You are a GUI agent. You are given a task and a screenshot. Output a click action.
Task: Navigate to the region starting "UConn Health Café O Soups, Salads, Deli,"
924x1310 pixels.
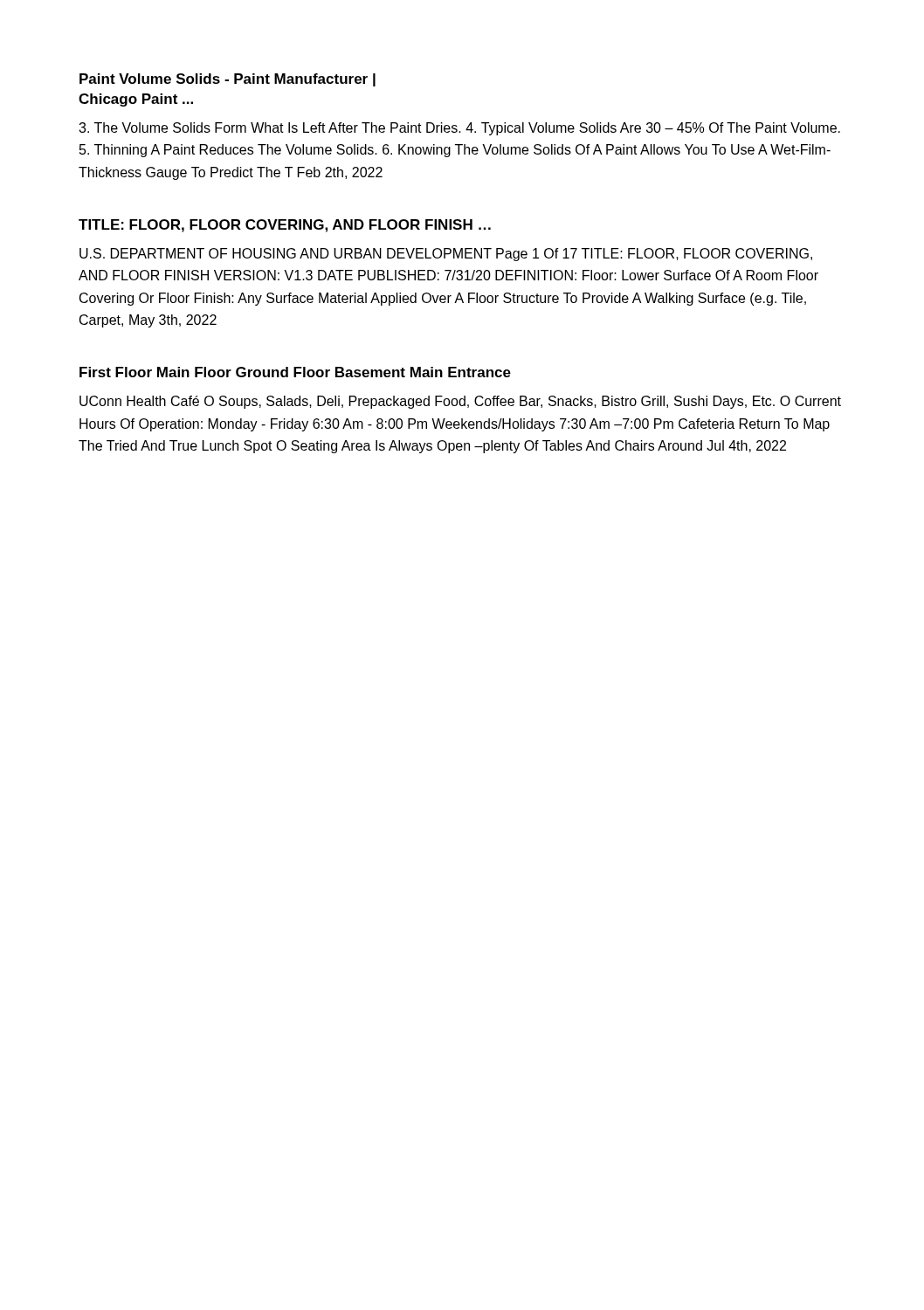point(460,424)
